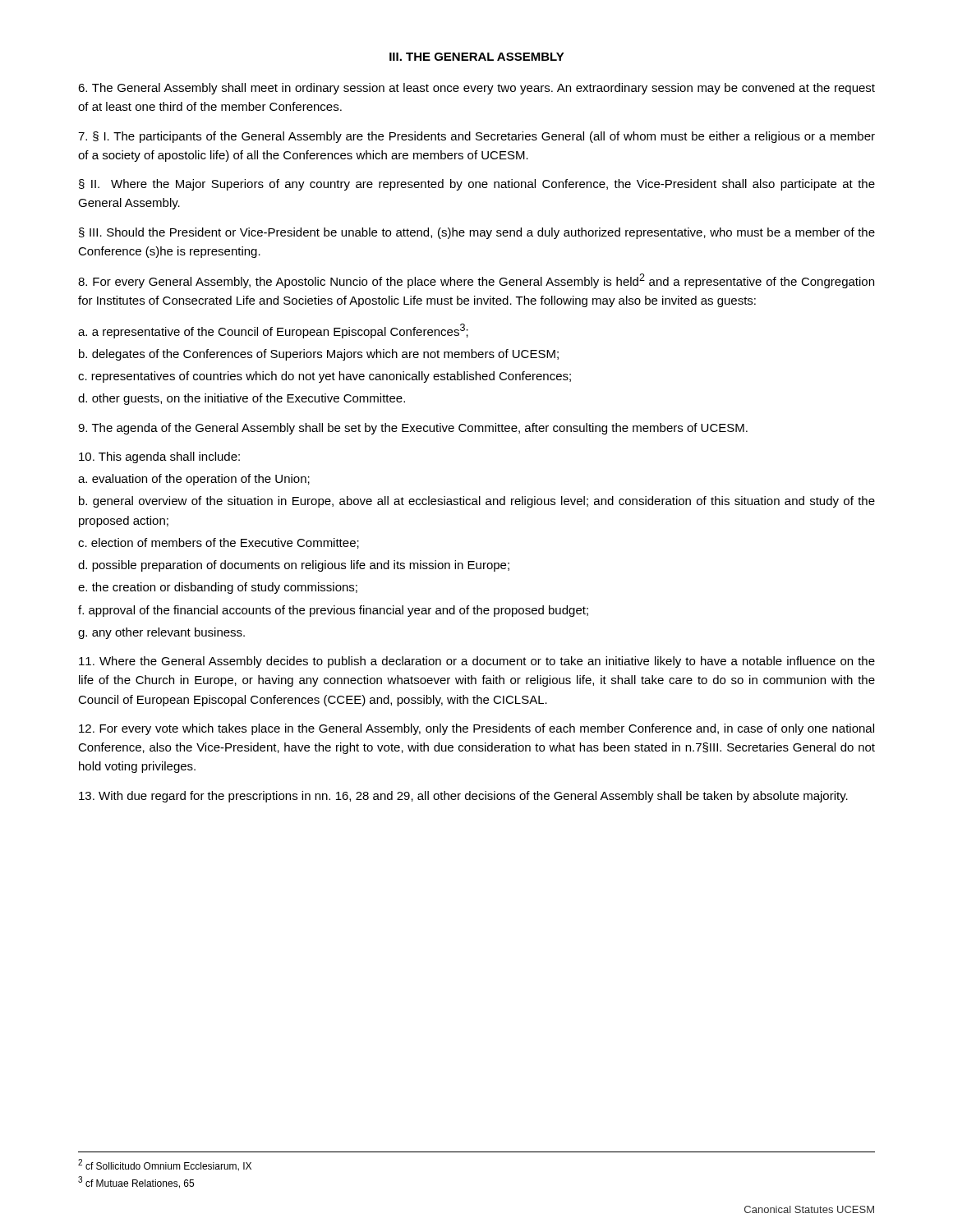Navigate to the element starting "The agenda of the General Assembly"
The width and height of the screenshot is (953, 1232).
coord(413,427)
